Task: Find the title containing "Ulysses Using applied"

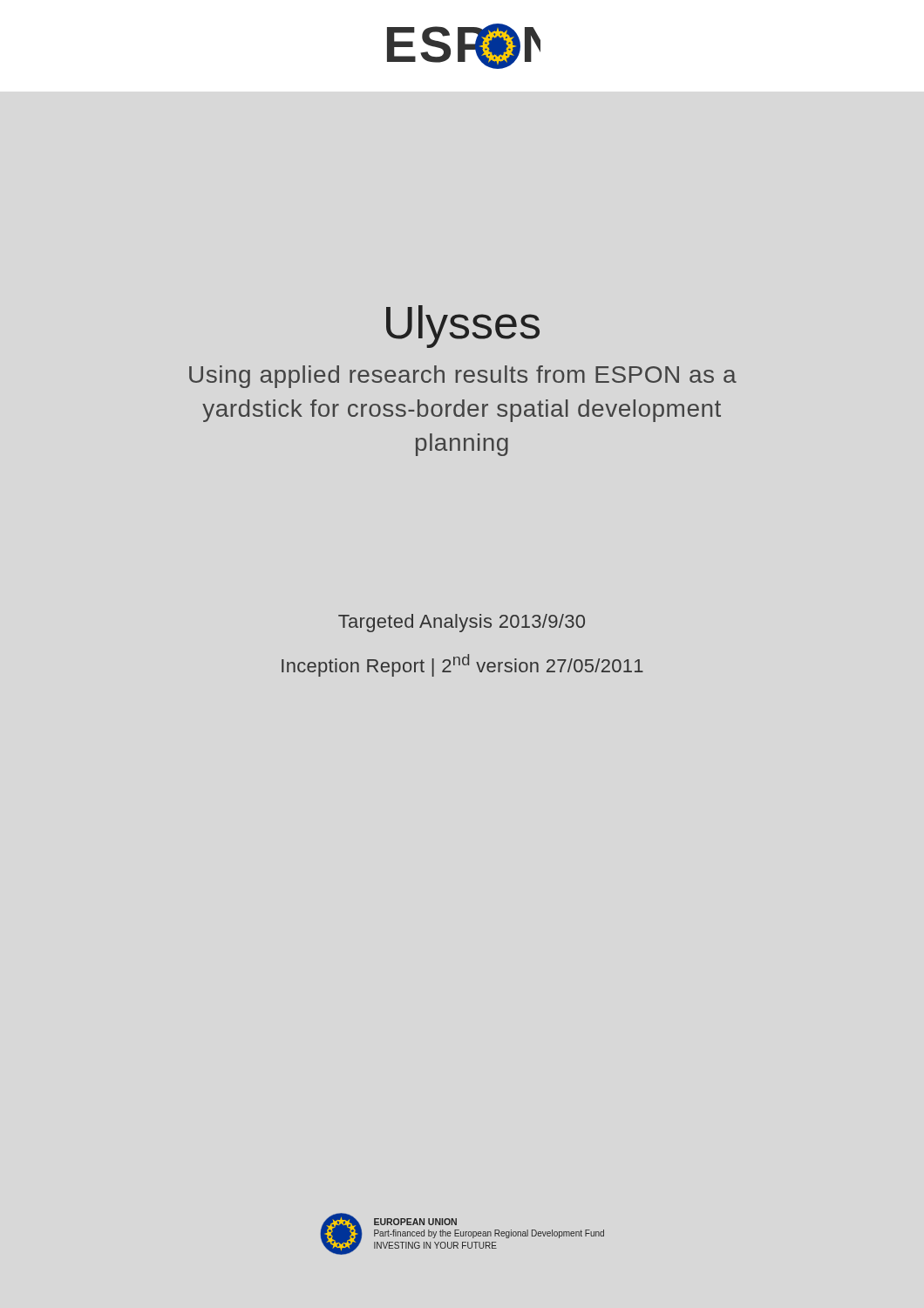Action: pos(462,378)
